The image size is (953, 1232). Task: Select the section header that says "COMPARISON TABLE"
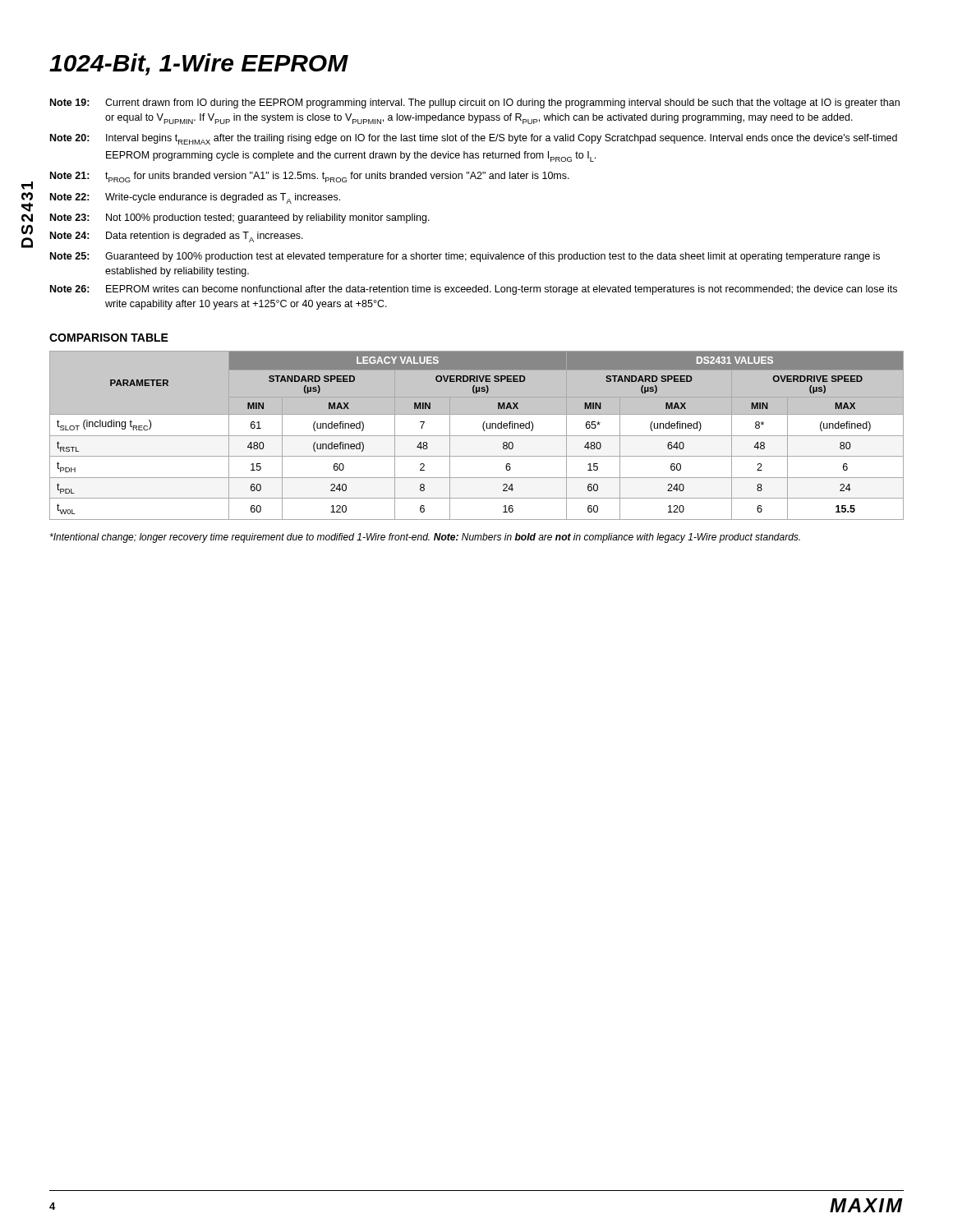[109, 338]
